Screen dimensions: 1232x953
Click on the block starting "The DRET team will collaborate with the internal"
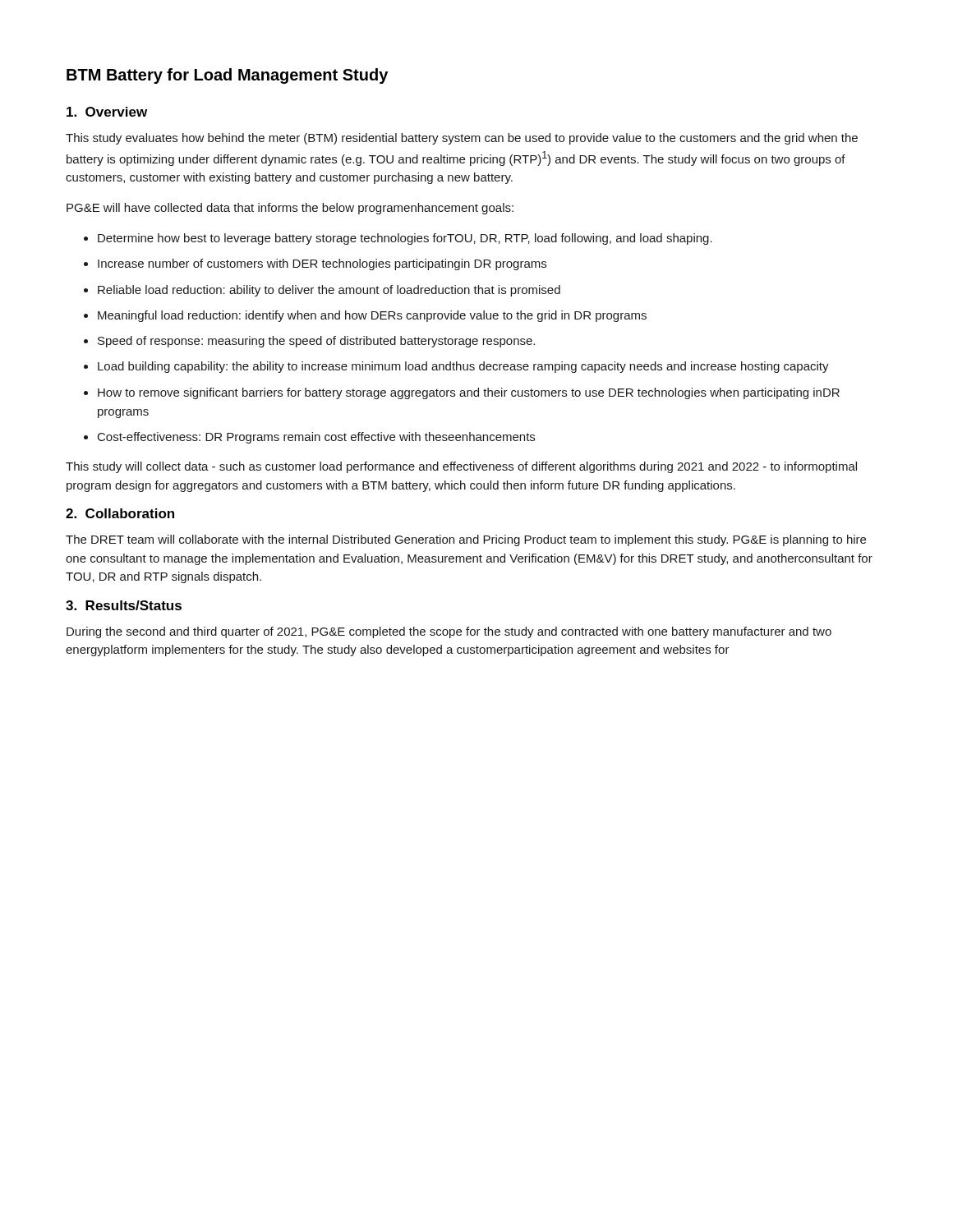pyautogui.click(x=469, y=558)
